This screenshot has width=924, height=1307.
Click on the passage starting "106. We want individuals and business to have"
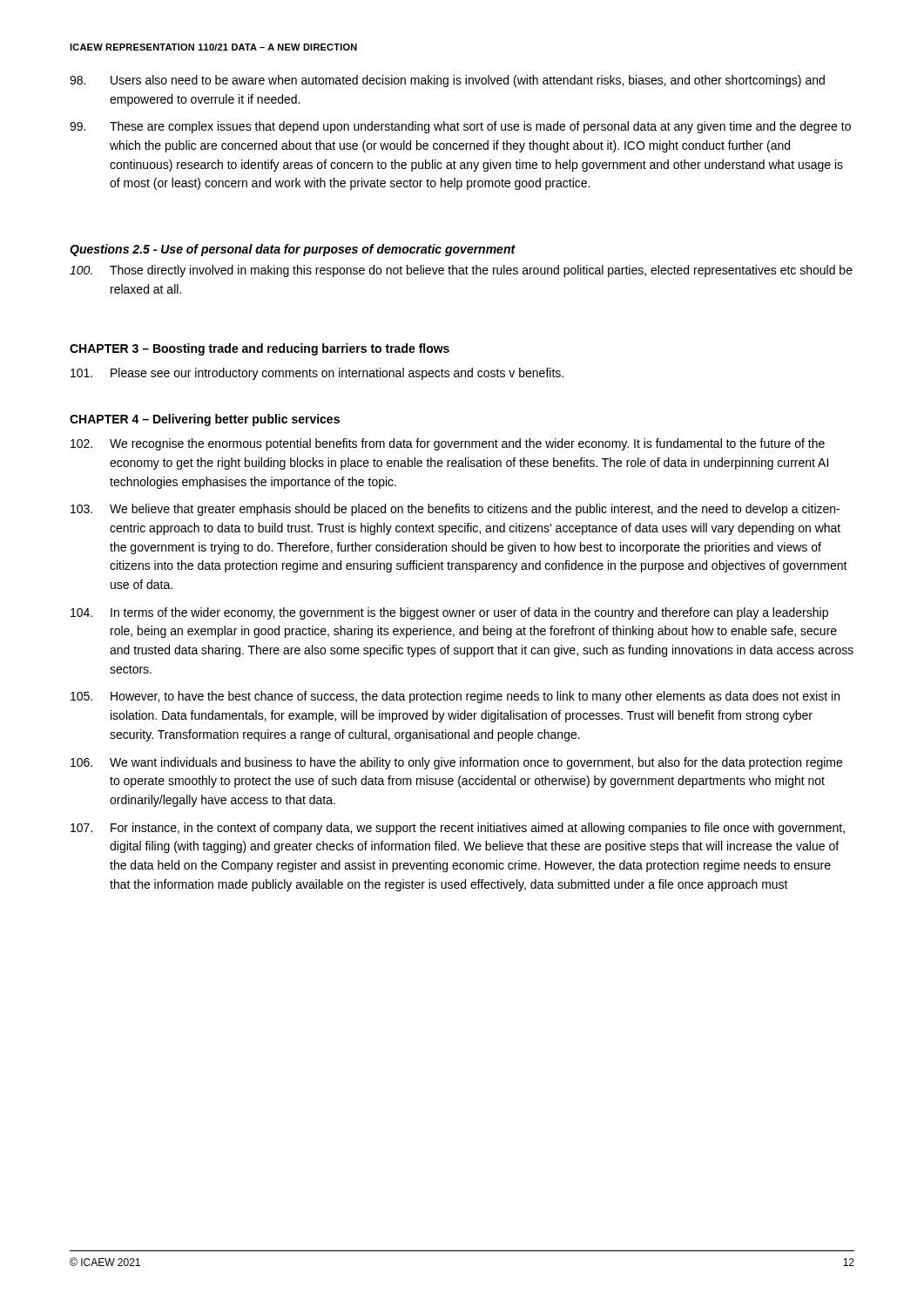[462, 782]
